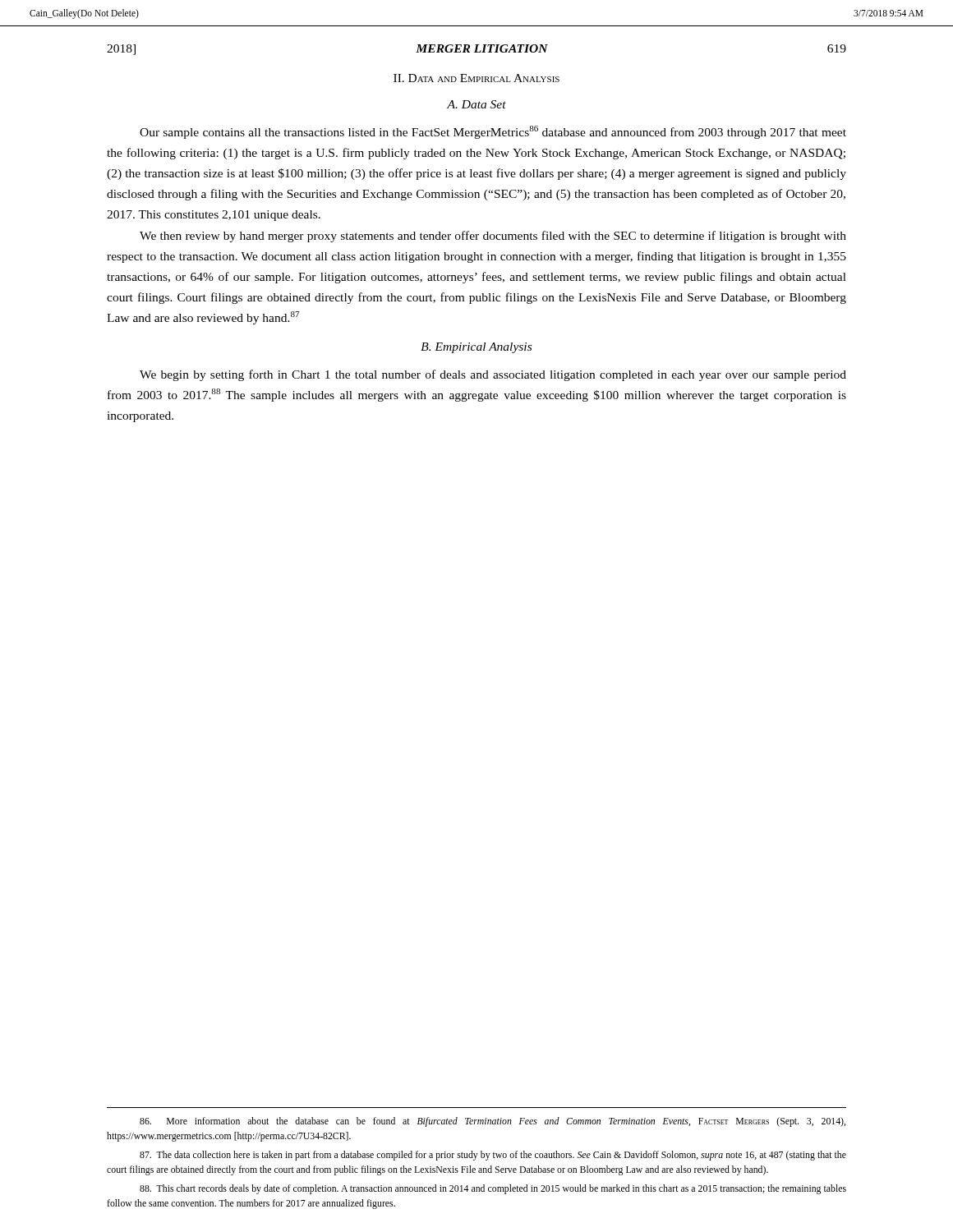Point to the block beginning "We then review by hand merger"
Image resolution: width=953 pixels, height=1232 pixels.
(x=476, y=276)
